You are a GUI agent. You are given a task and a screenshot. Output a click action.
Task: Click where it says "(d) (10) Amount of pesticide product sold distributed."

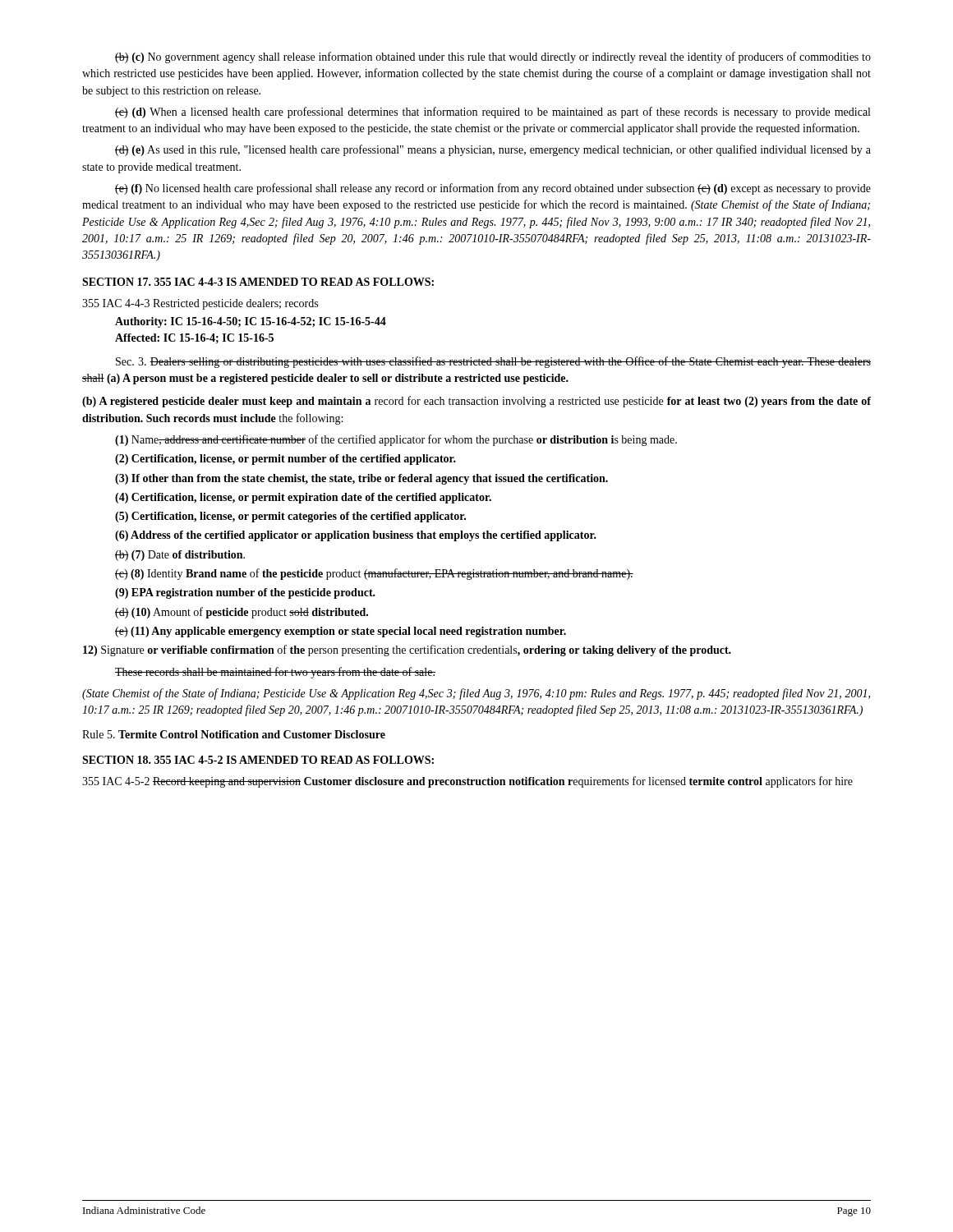(x=242, y=613)
